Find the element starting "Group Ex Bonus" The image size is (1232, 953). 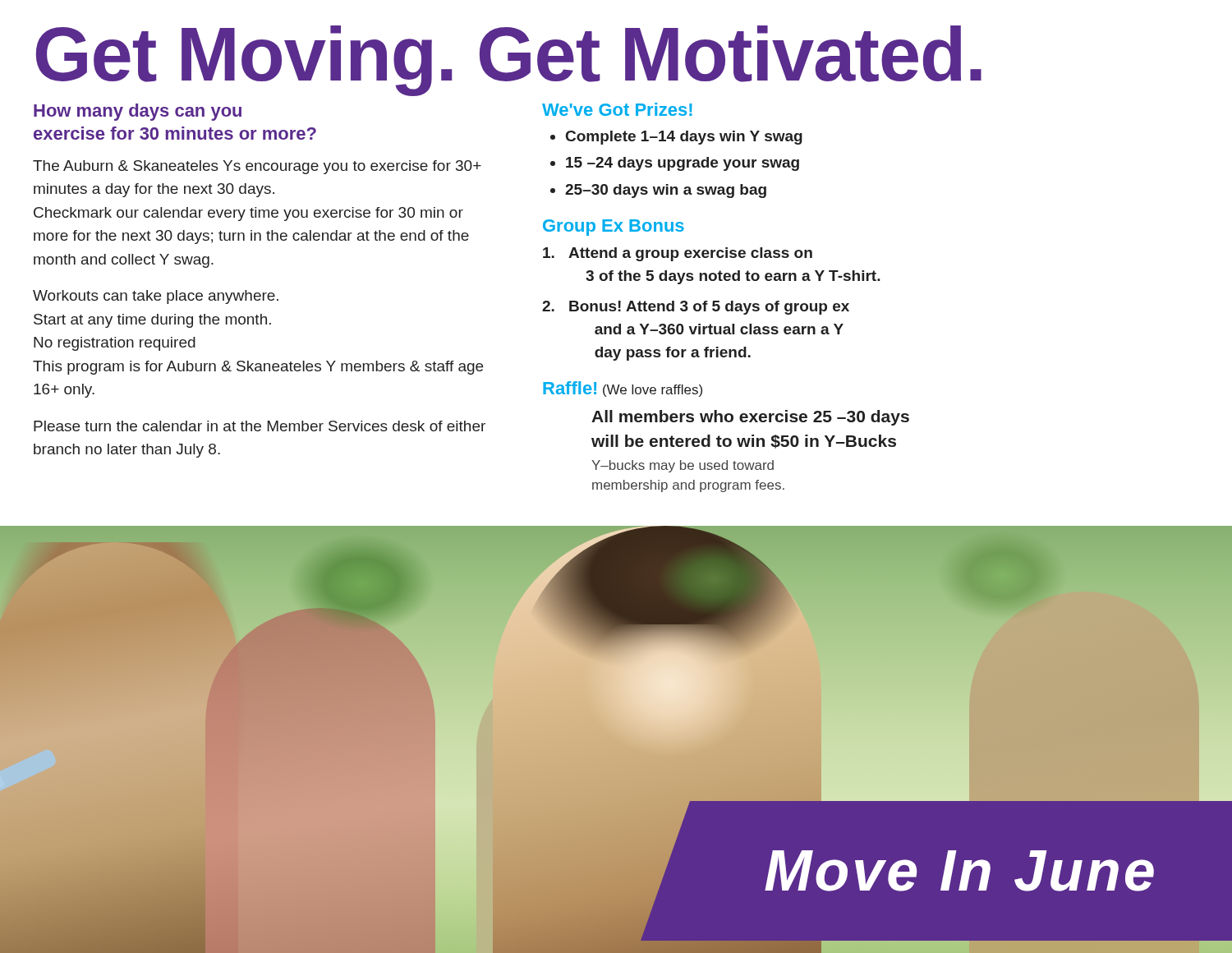(613, 226)
